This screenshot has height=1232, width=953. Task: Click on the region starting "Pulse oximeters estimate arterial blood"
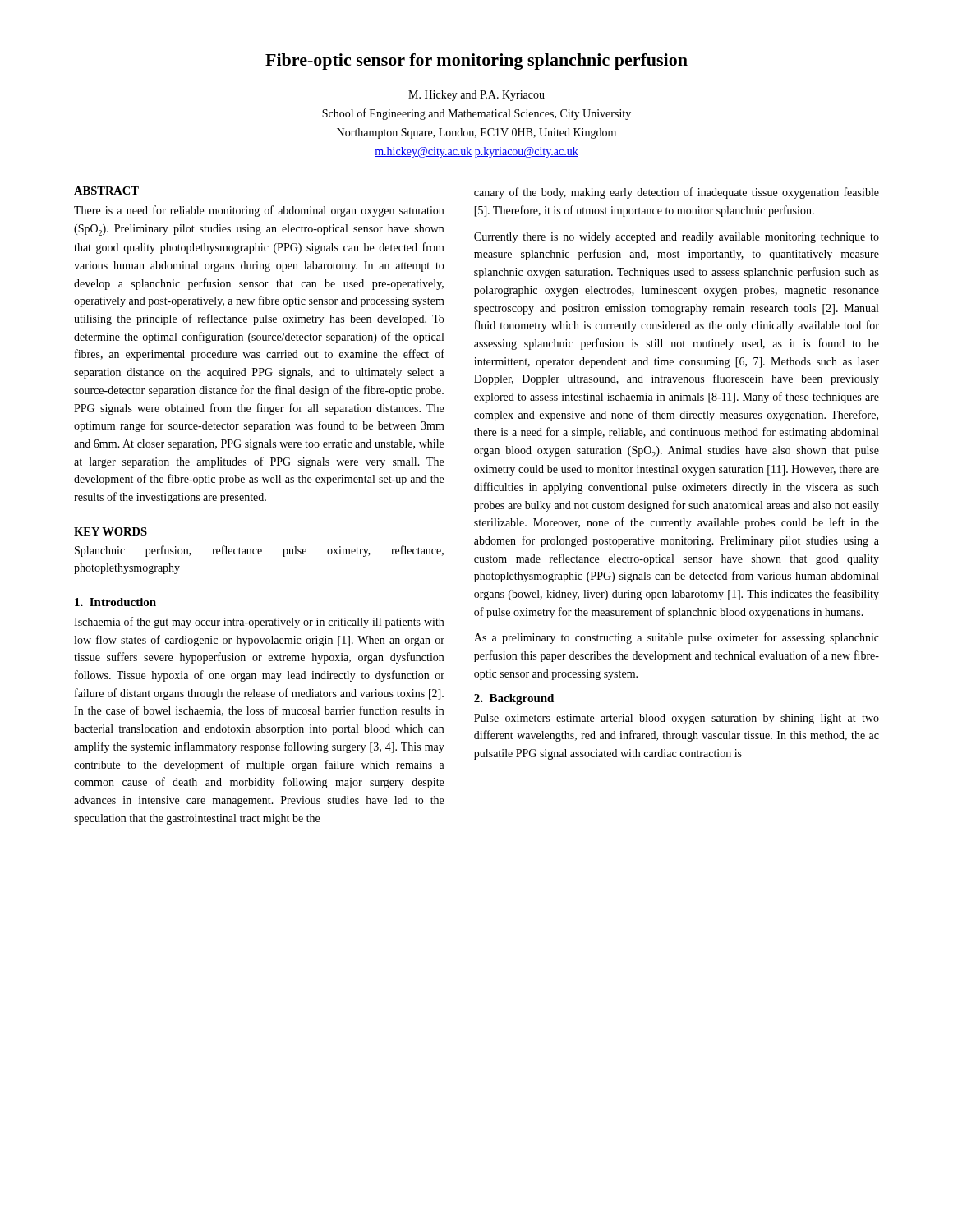(x=676, y=736)
